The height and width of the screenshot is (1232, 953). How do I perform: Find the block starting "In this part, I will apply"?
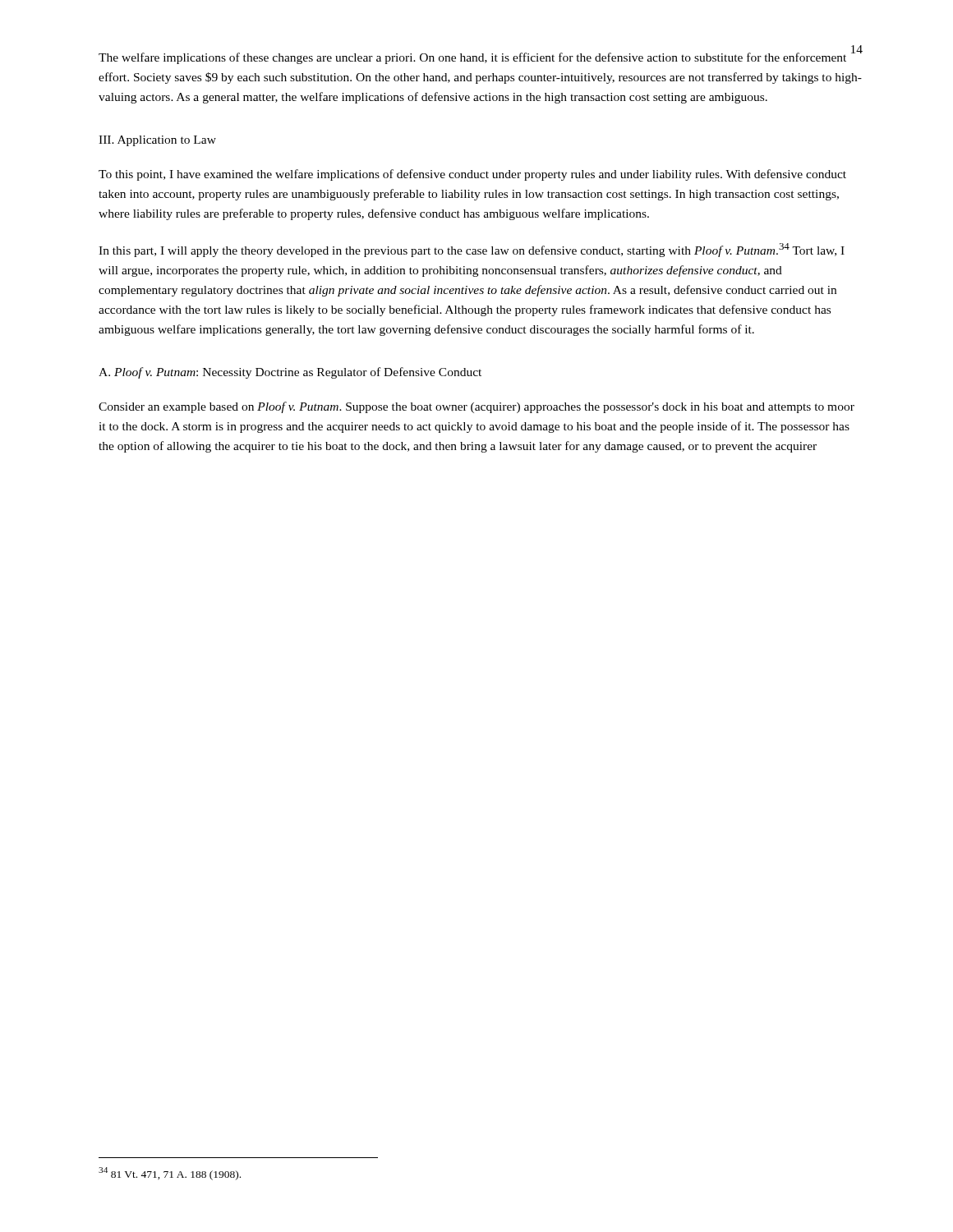coord(472,288)
